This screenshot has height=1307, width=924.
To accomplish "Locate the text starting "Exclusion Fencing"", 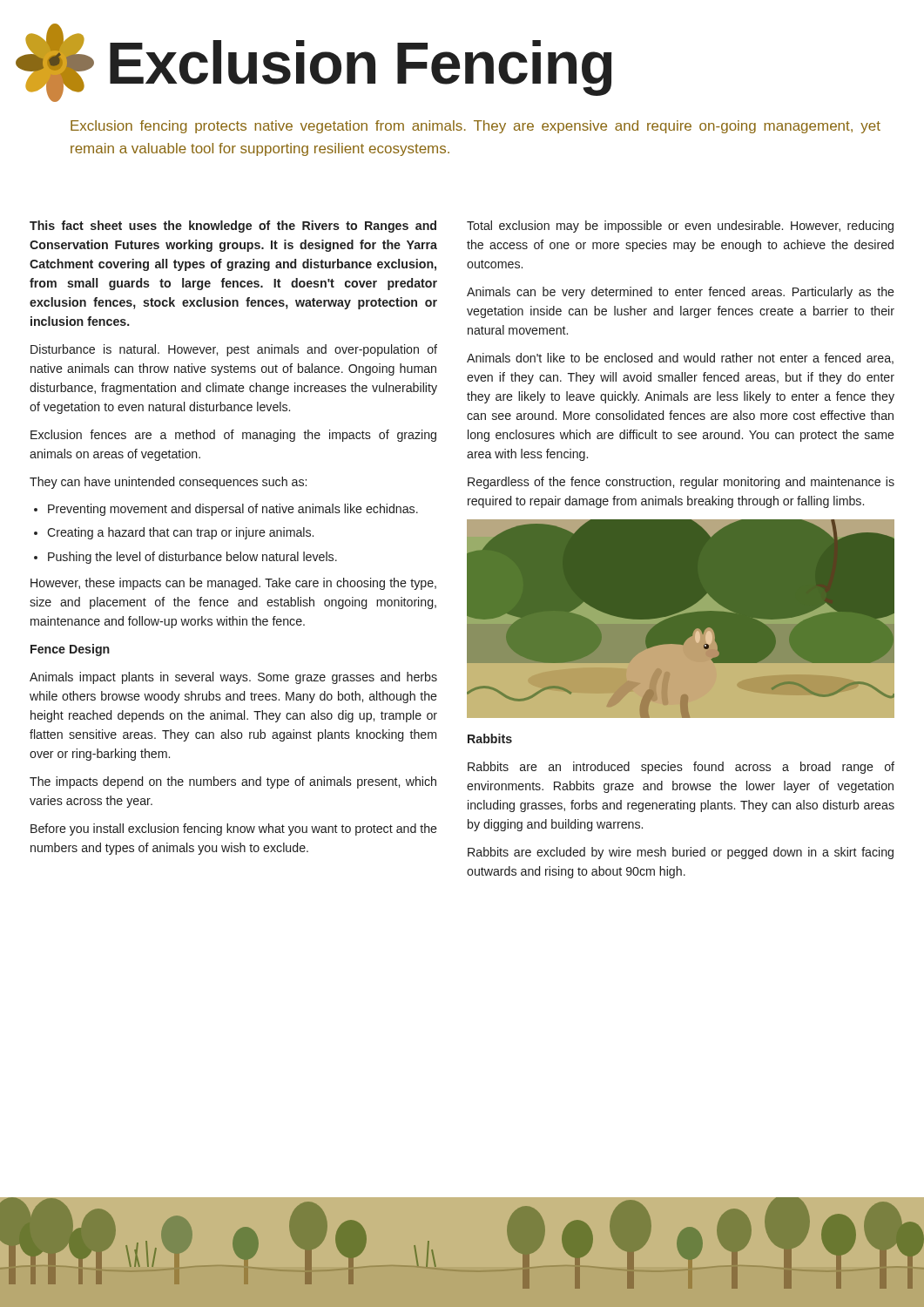I will (315, 63).
